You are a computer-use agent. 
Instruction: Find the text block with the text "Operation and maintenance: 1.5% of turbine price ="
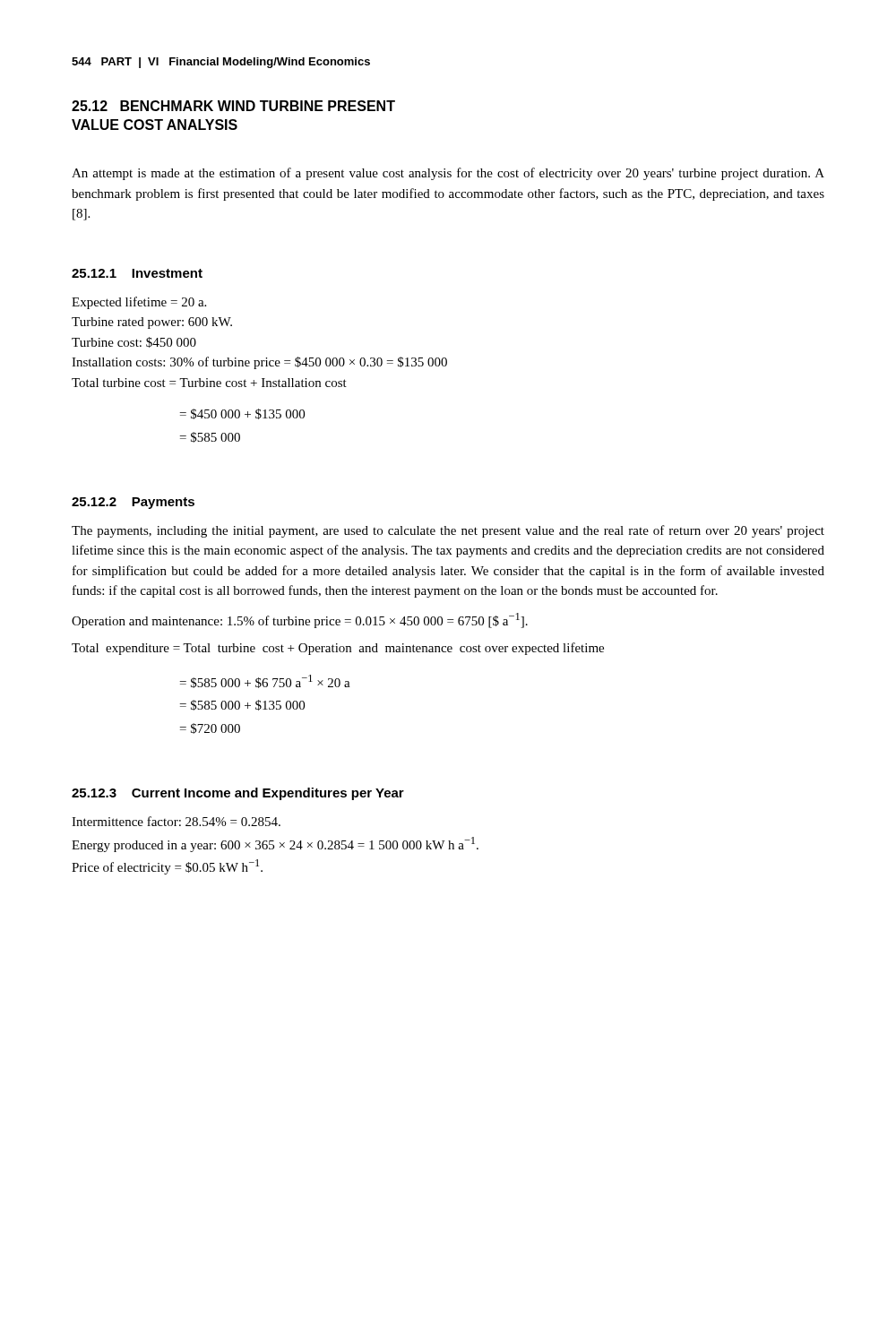300,619
